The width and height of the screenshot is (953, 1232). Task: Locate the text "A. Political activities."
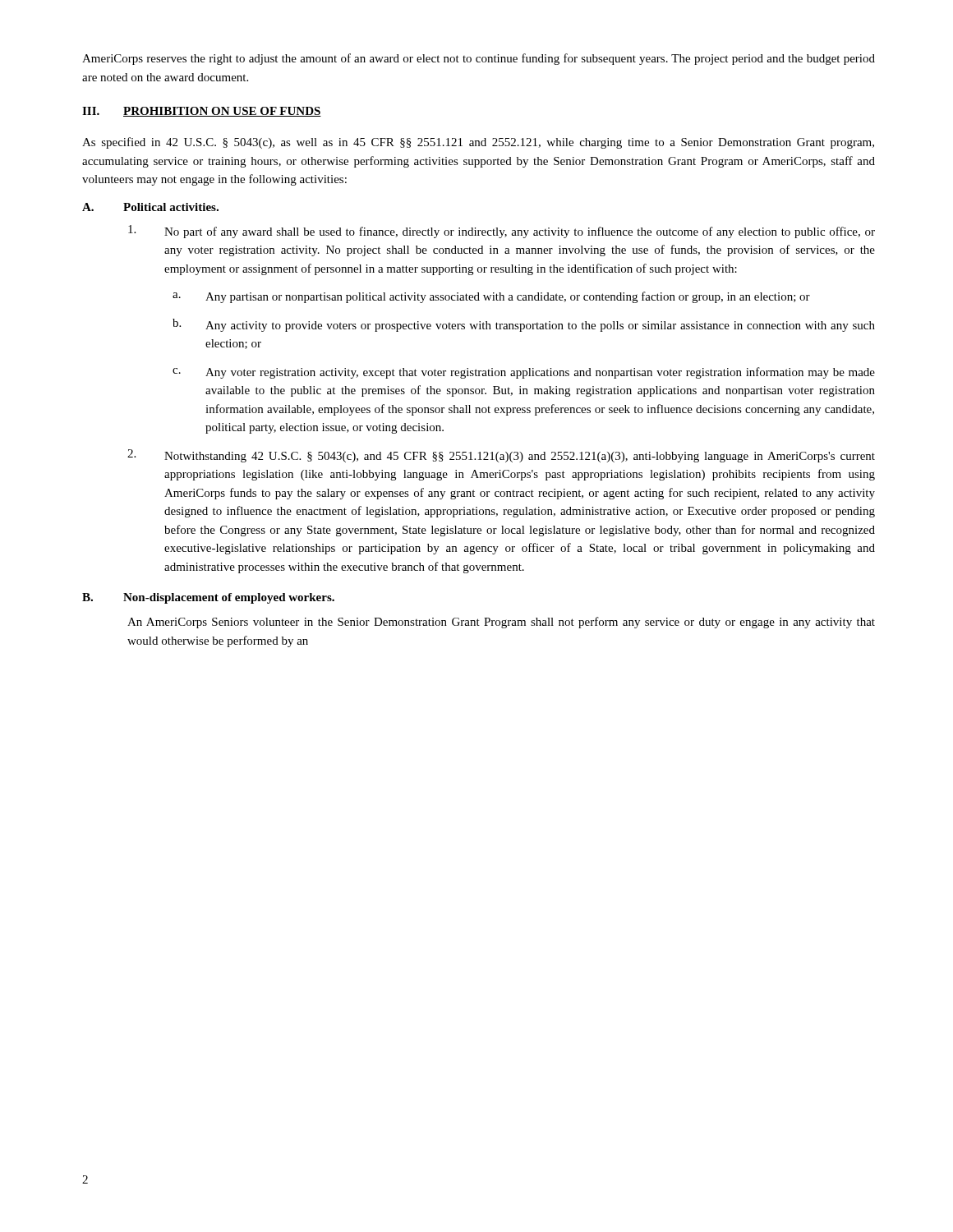click(151, 207)
